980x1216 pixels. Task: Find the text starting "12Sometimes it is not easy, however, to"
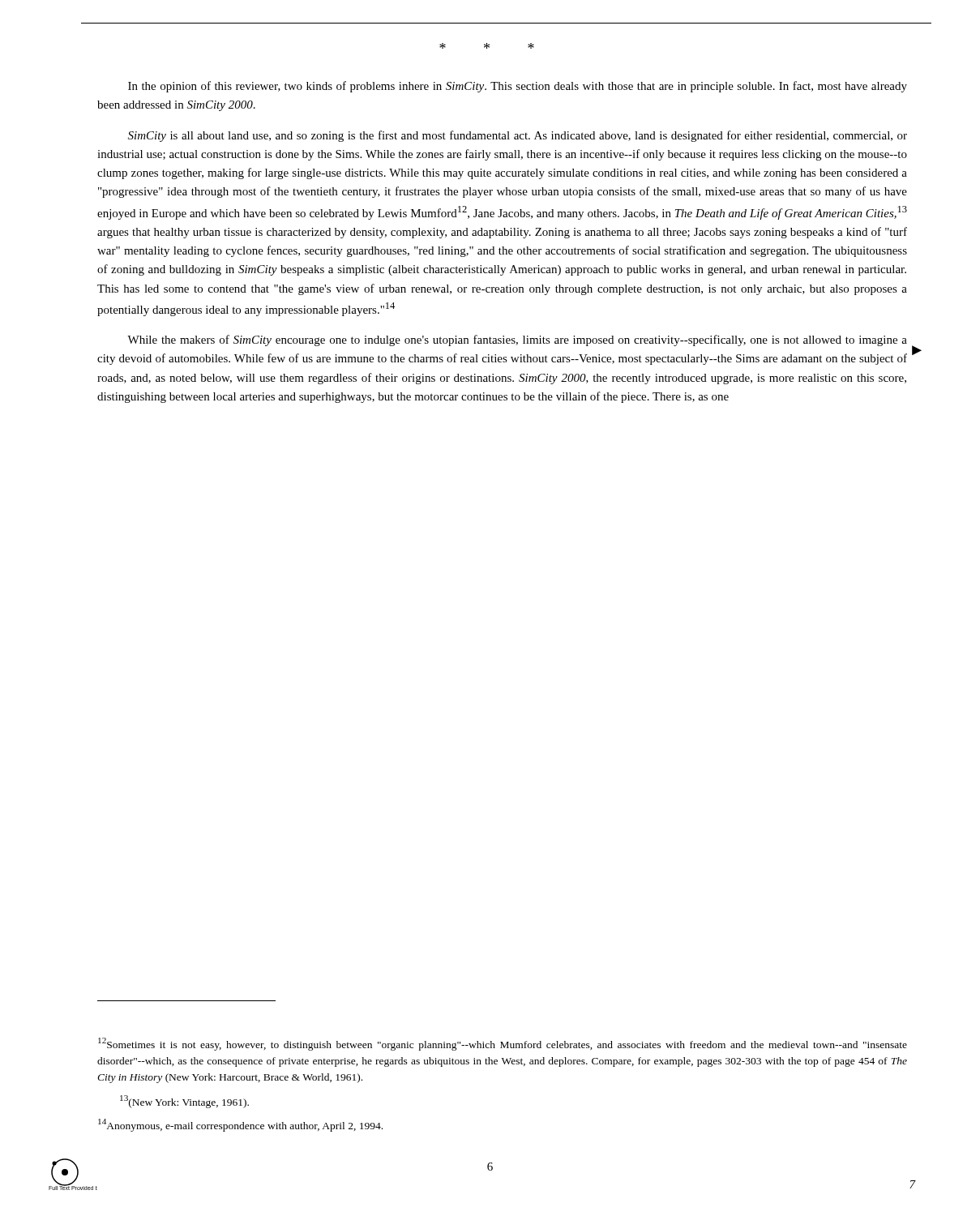503,1044
